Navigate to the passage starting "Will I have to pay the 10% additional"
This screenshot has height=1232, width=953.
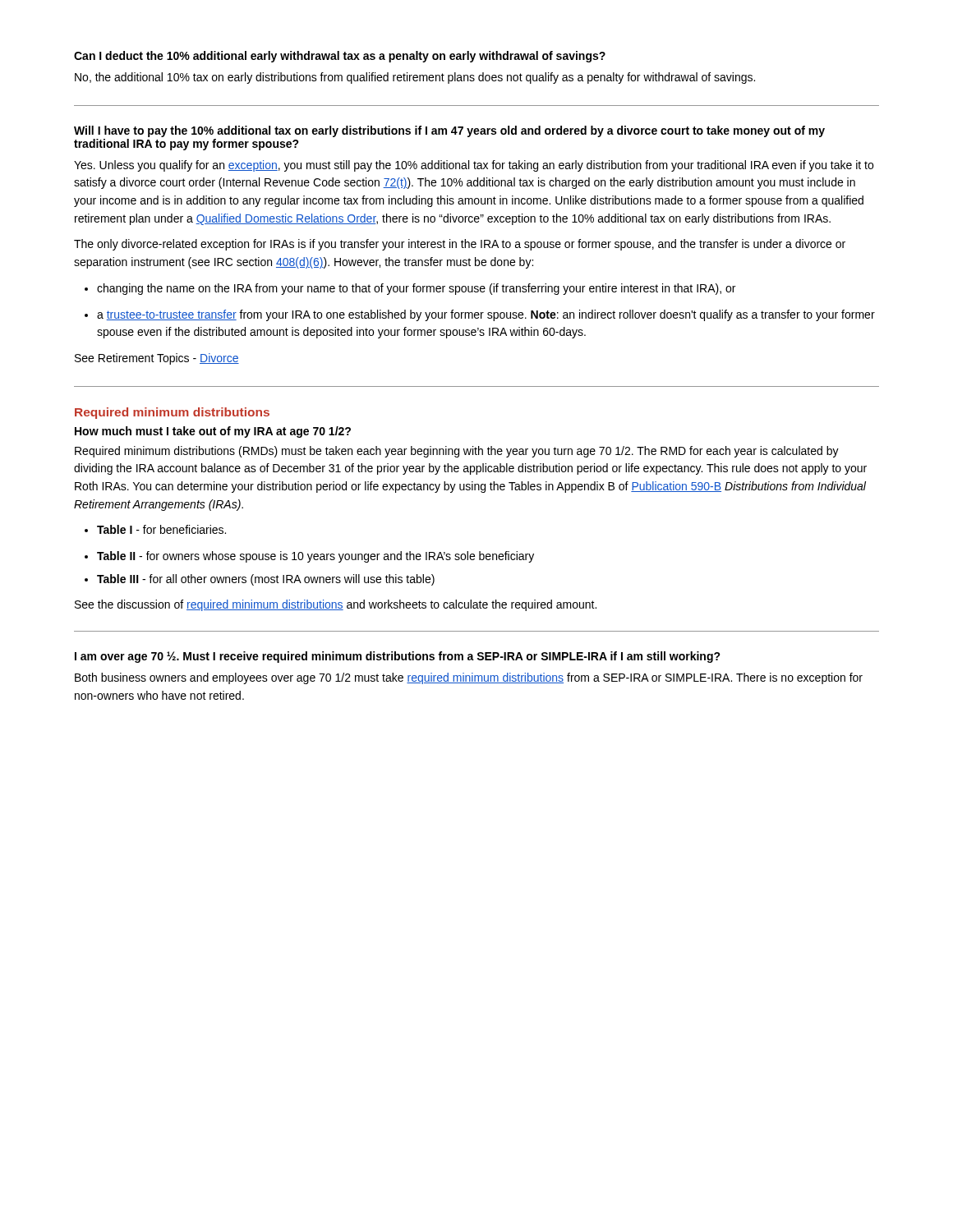[449, 137]
